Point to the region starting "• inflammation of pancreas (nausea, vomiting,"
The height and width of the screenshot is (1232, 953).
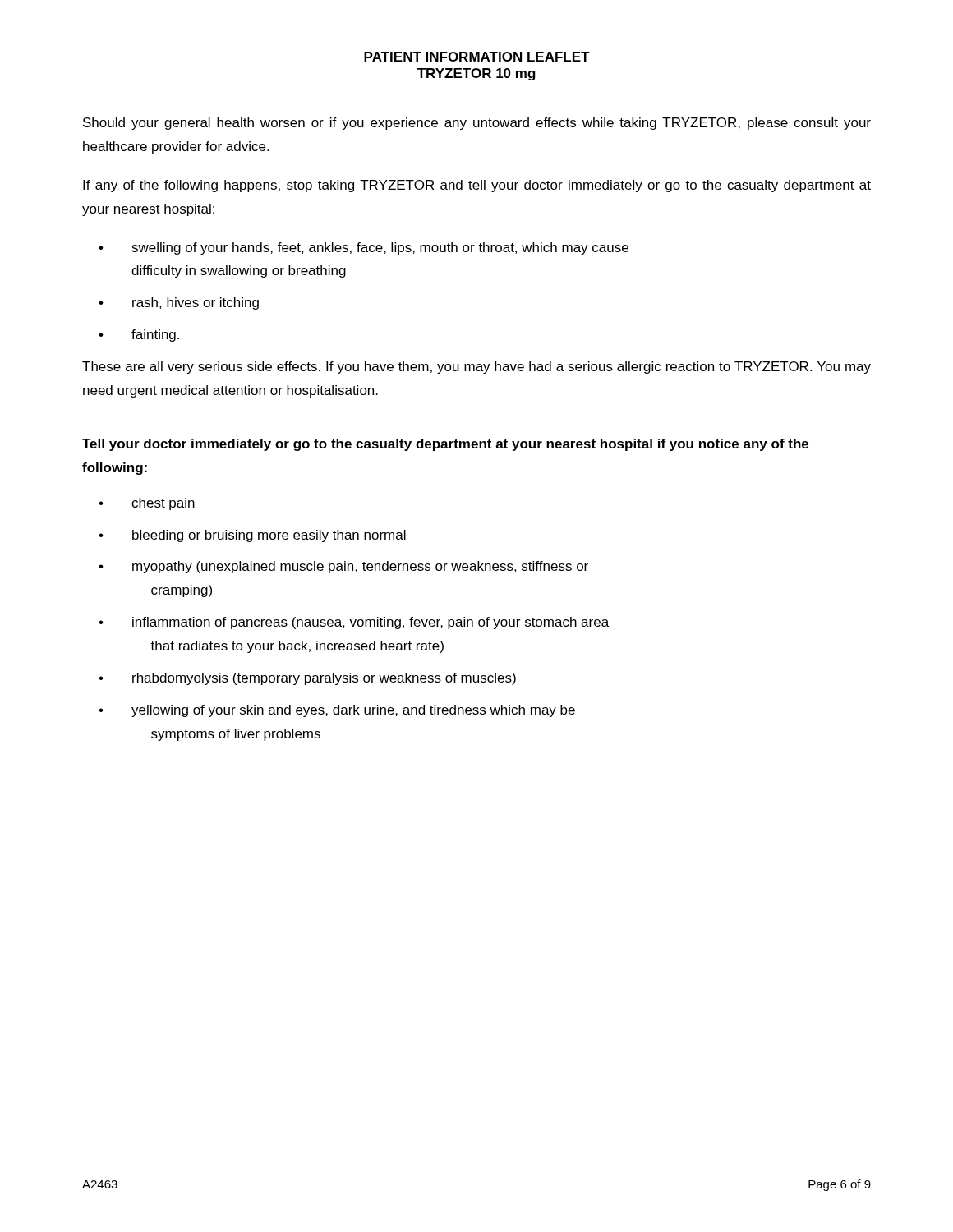(x=476, y=635)
